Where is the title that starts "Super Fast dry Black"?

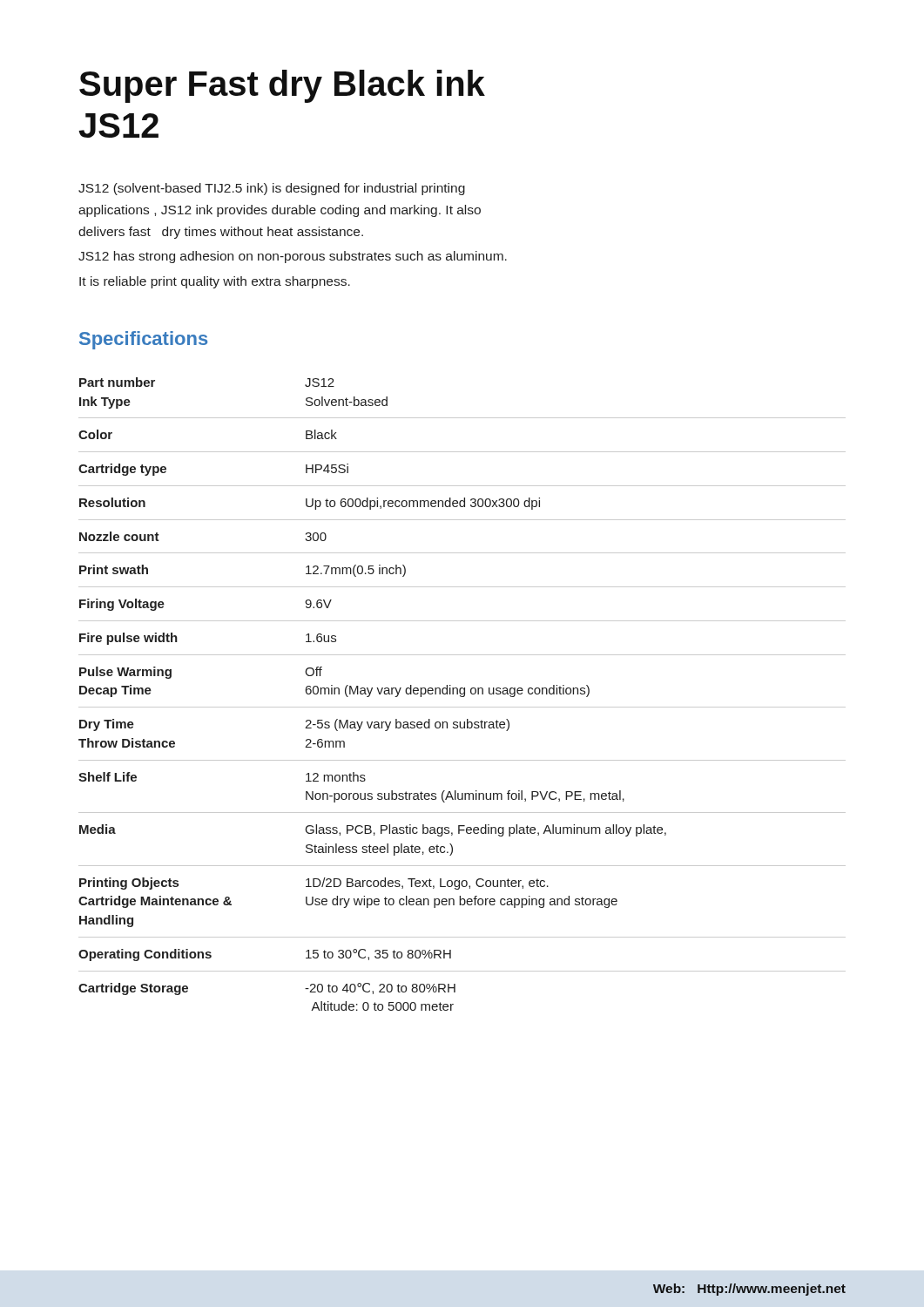pos(462,105)
